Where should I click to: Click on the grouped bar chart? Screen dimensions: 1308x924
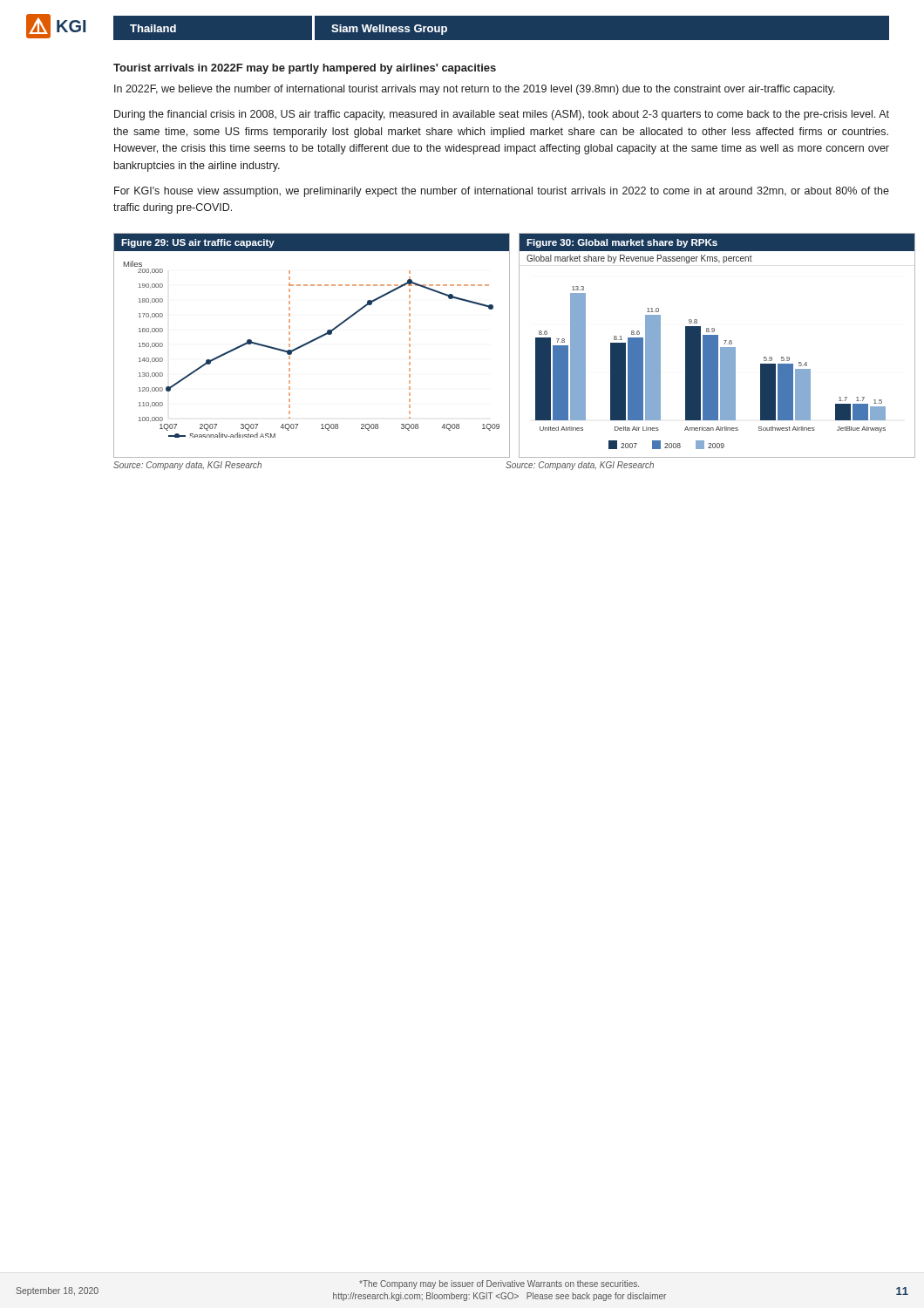point(717,361)
